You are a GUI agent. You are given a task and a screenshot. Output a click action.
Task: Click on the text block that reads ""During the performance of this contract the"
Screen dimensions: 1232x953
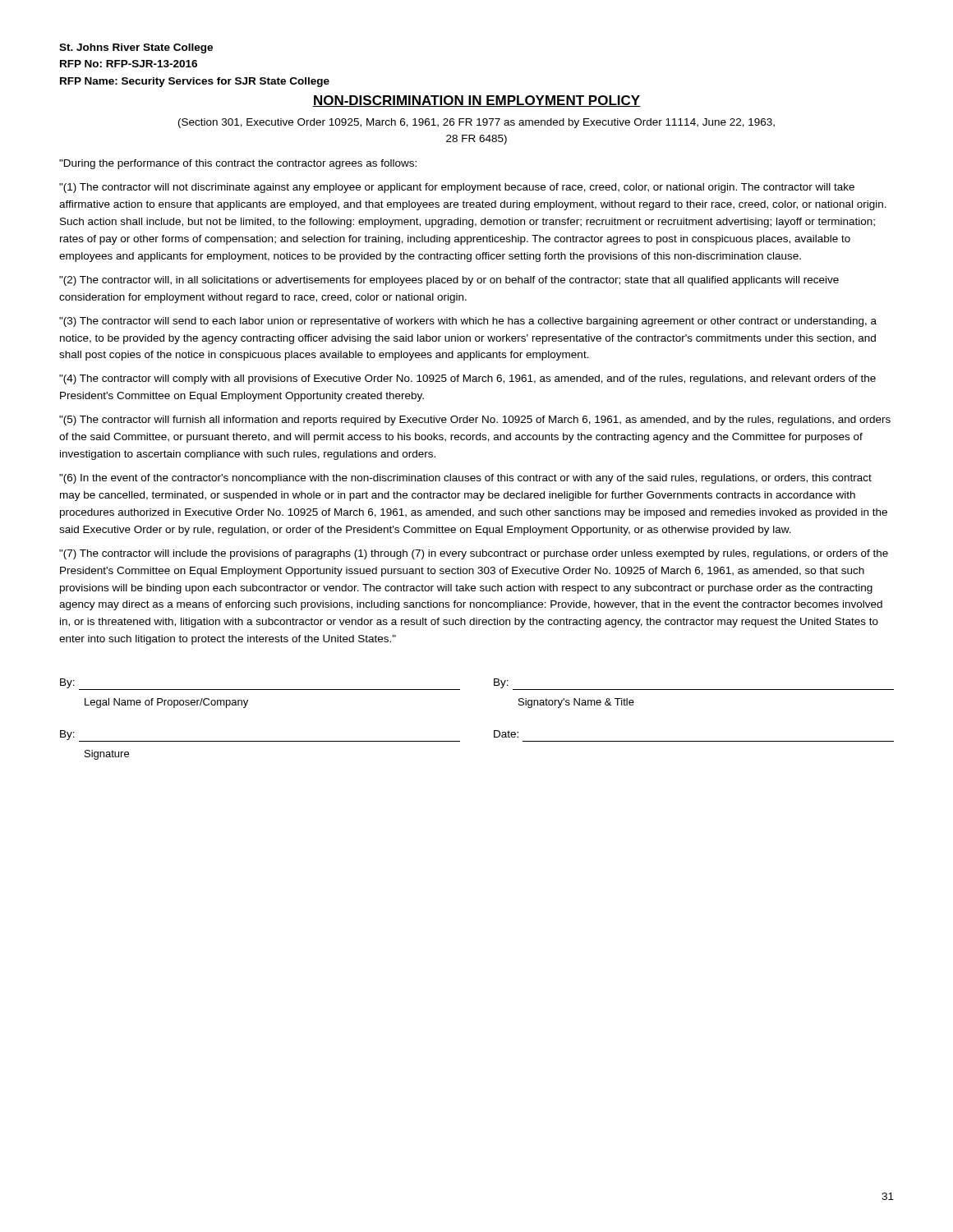(x=238, y=163)
